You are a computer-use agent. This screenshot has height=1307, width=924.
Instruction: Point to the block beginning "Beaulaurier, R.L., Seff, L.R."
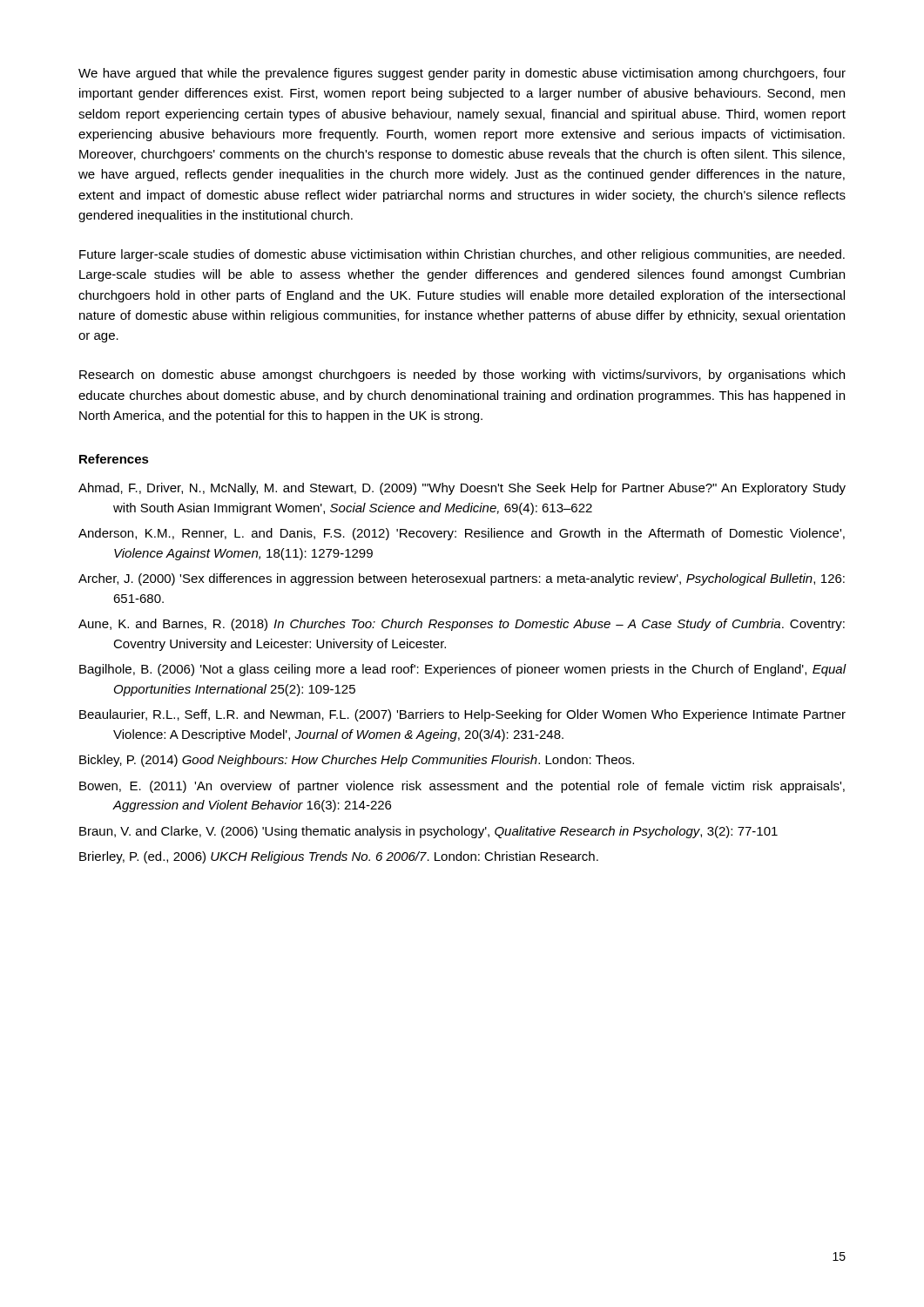point(462,724)
